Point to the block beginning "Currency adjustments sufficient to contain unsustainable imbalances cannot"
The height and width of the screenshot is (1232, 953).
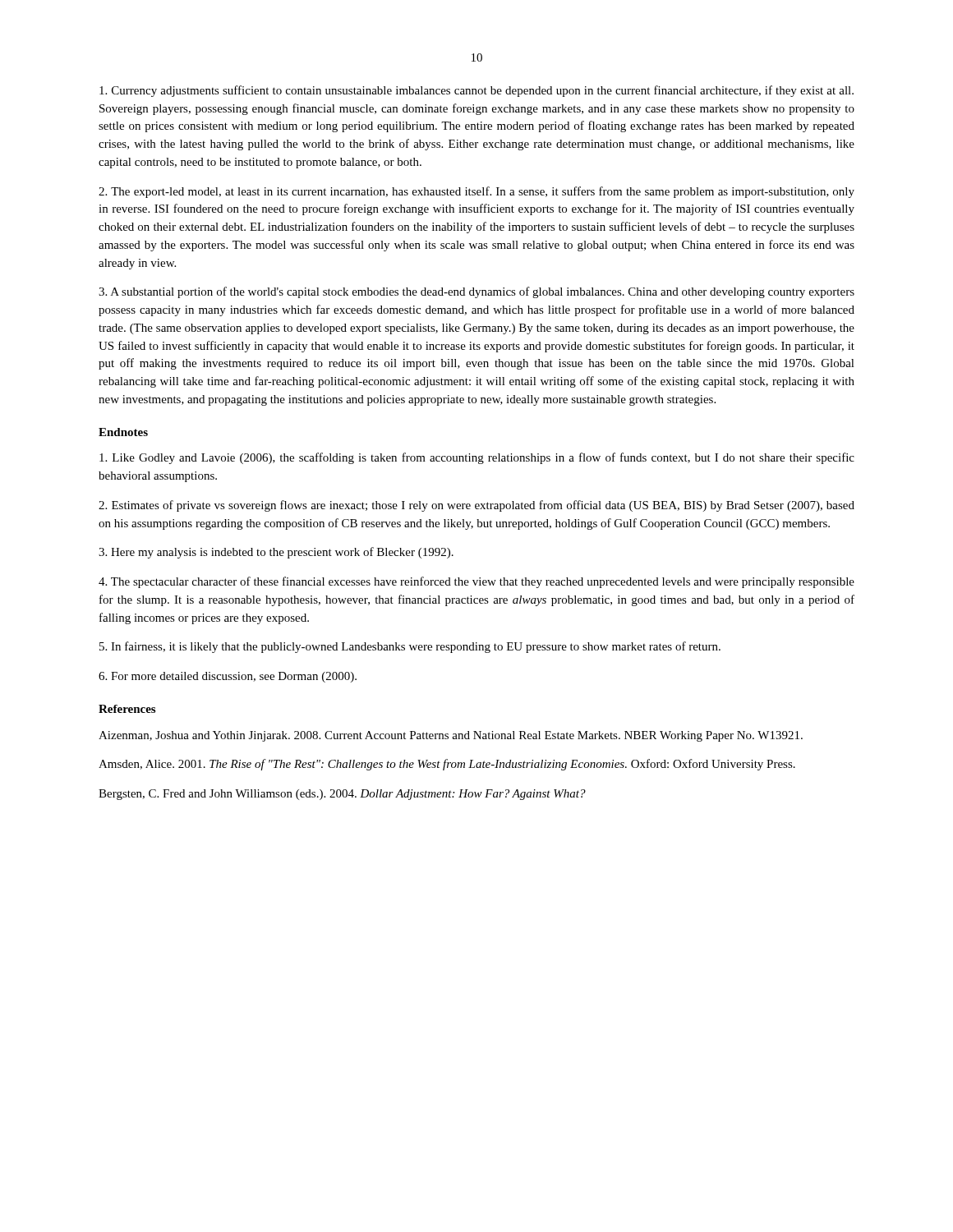pyautogui.click(x=476, y=127)
